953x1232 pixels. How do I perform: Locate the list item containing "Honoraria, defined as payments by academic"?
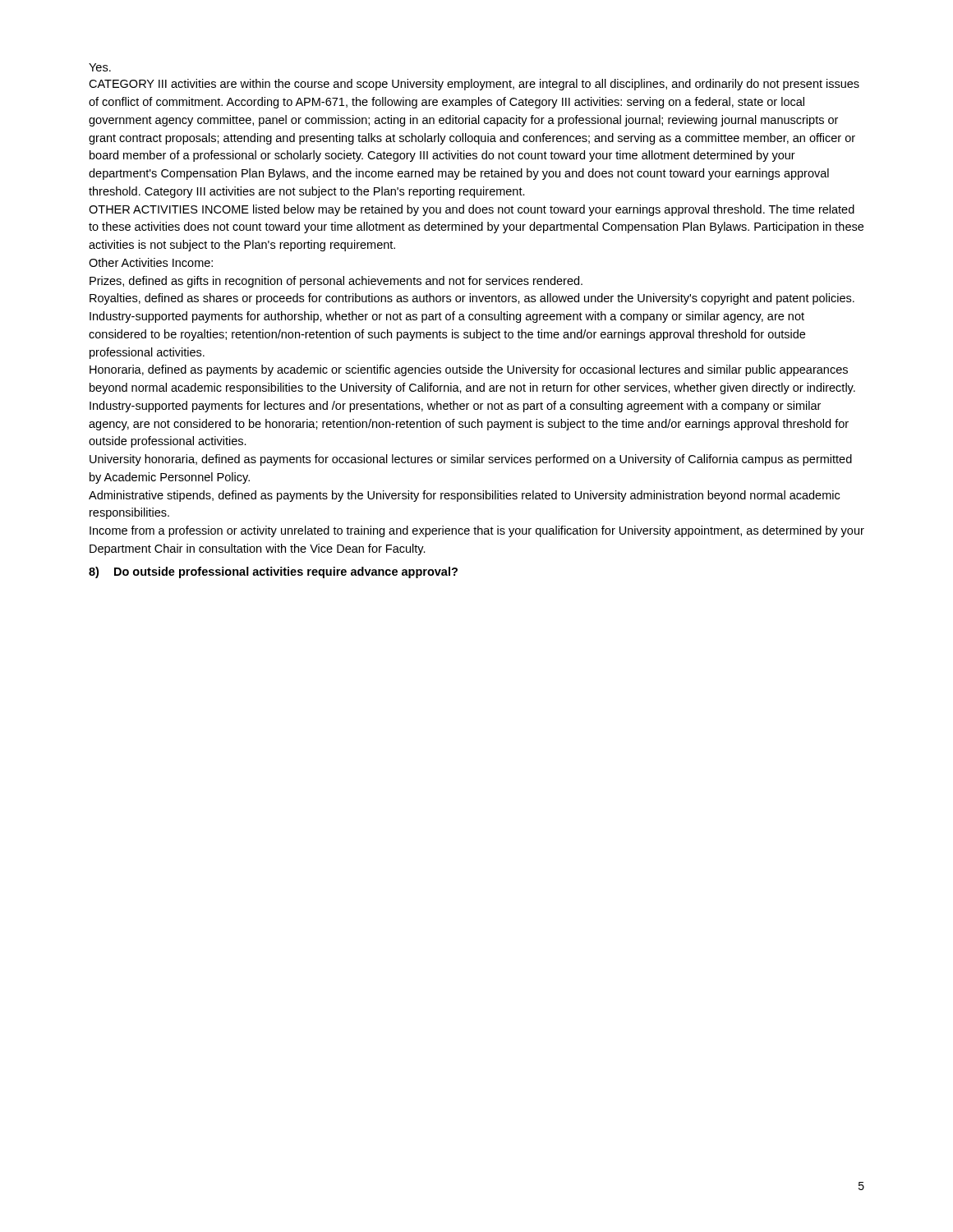472,406
